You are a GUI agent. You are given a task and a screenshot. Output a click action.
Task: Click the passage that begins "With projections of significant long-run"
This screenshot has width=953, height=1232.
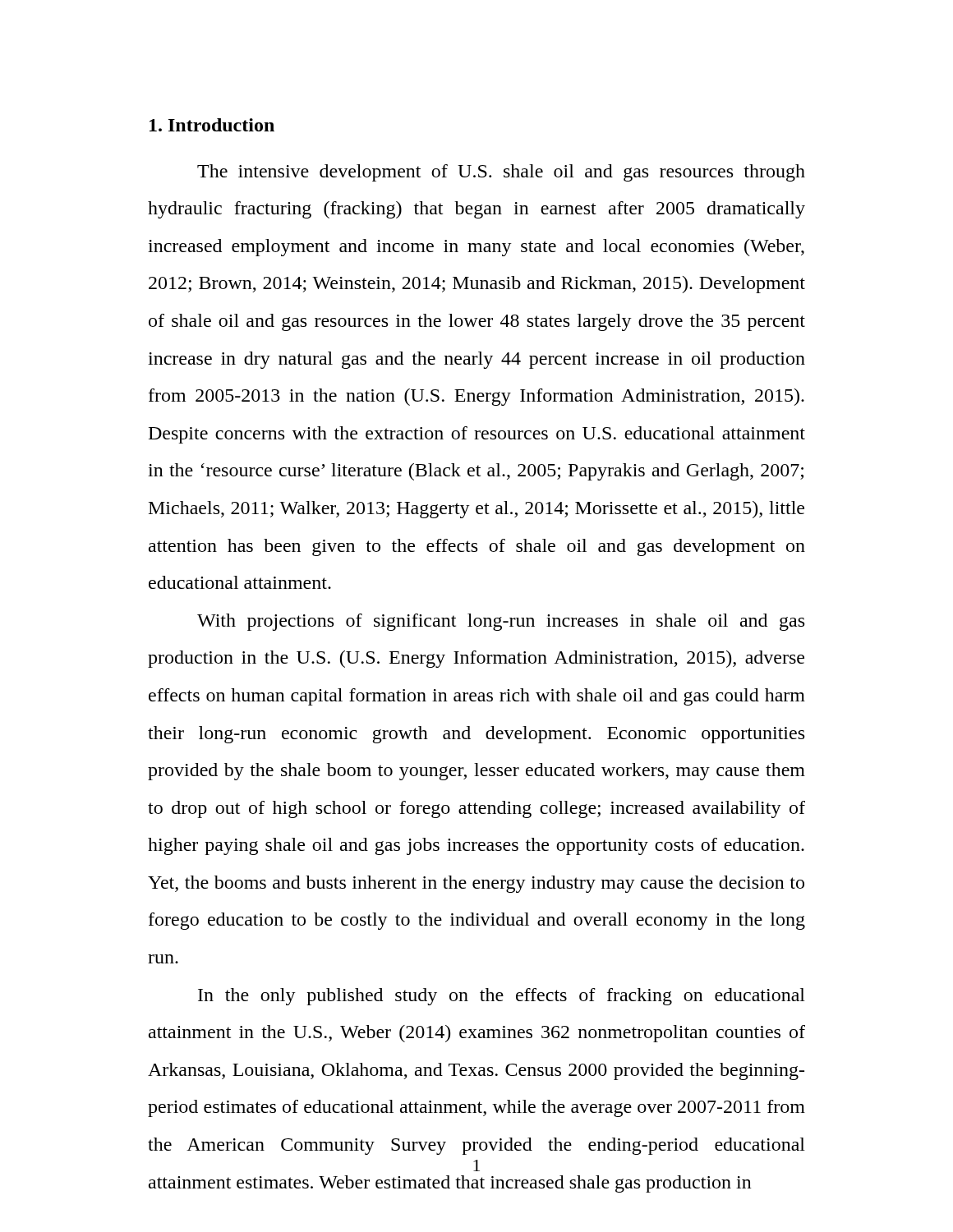pyautogui.click(x=501, y=622)
